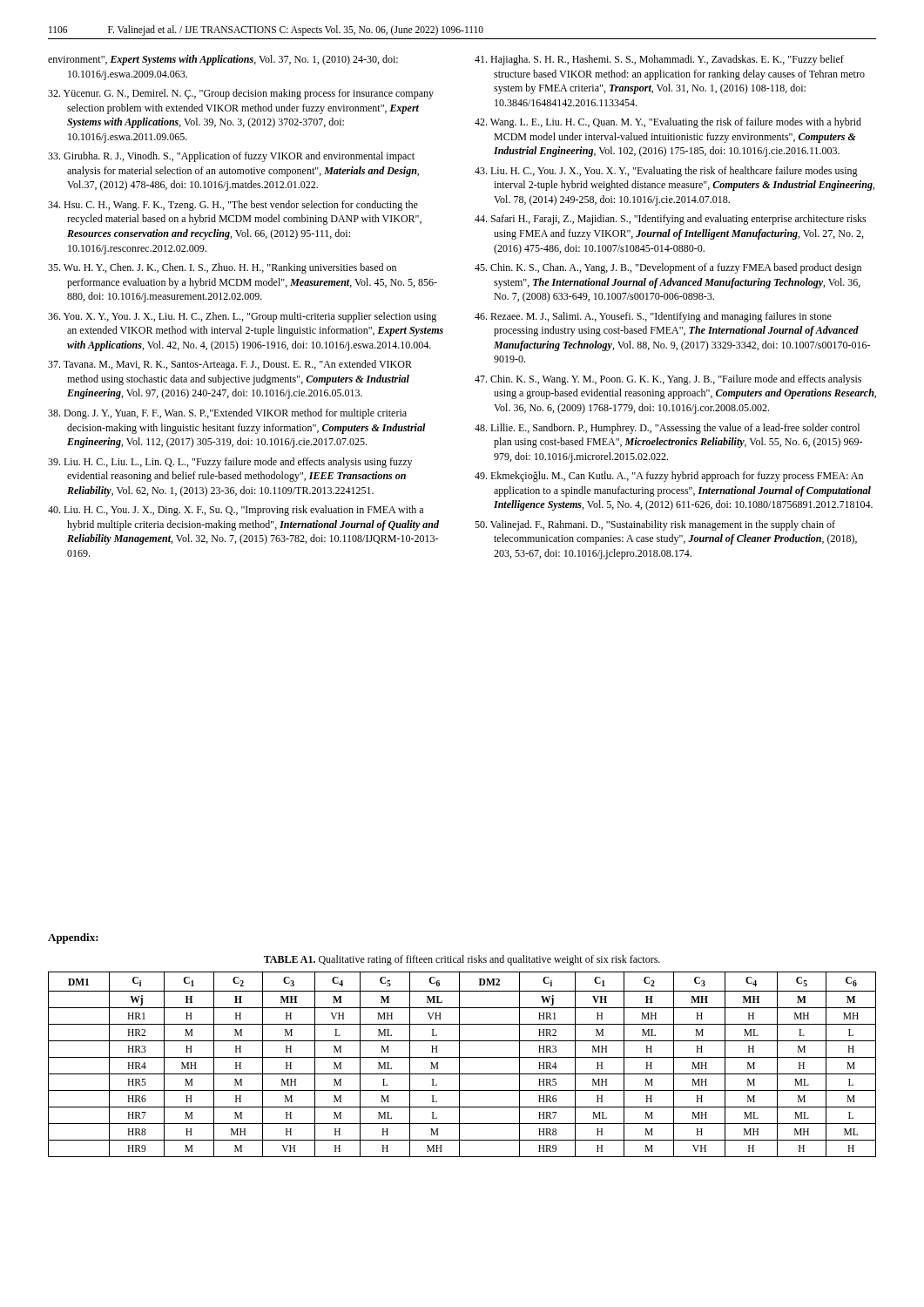The width and height of the screenshot is (924, 1307).
Task: Navigate to the block starting "49. Ekmekçioğlu. M., Can Kutlu."
Action: (x=674, y=490)
